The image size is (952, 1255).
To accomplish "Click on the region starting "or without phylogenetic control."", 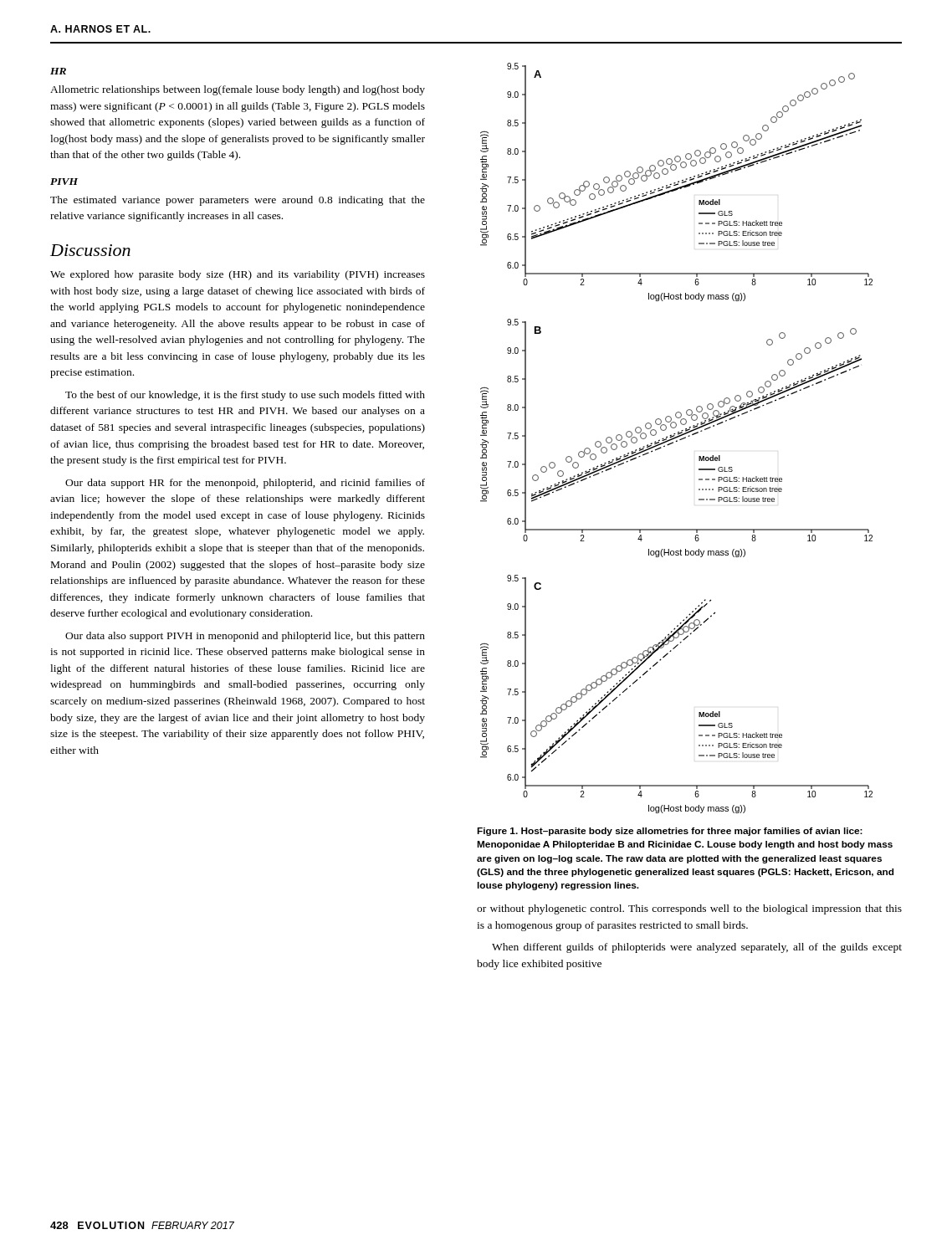I will click(689, 936).
